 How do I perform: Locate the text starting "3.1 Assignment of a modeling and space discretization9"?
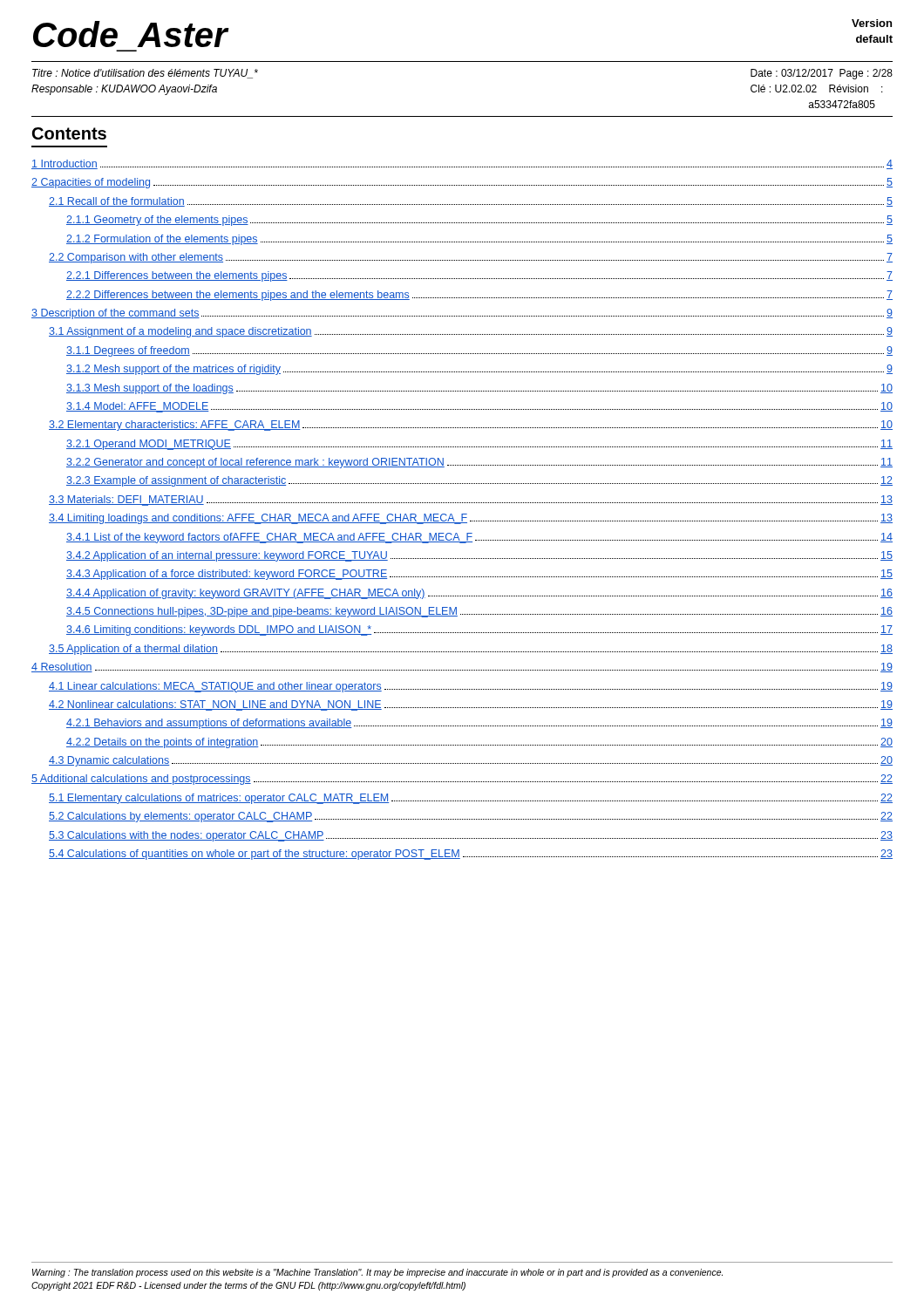471,332
